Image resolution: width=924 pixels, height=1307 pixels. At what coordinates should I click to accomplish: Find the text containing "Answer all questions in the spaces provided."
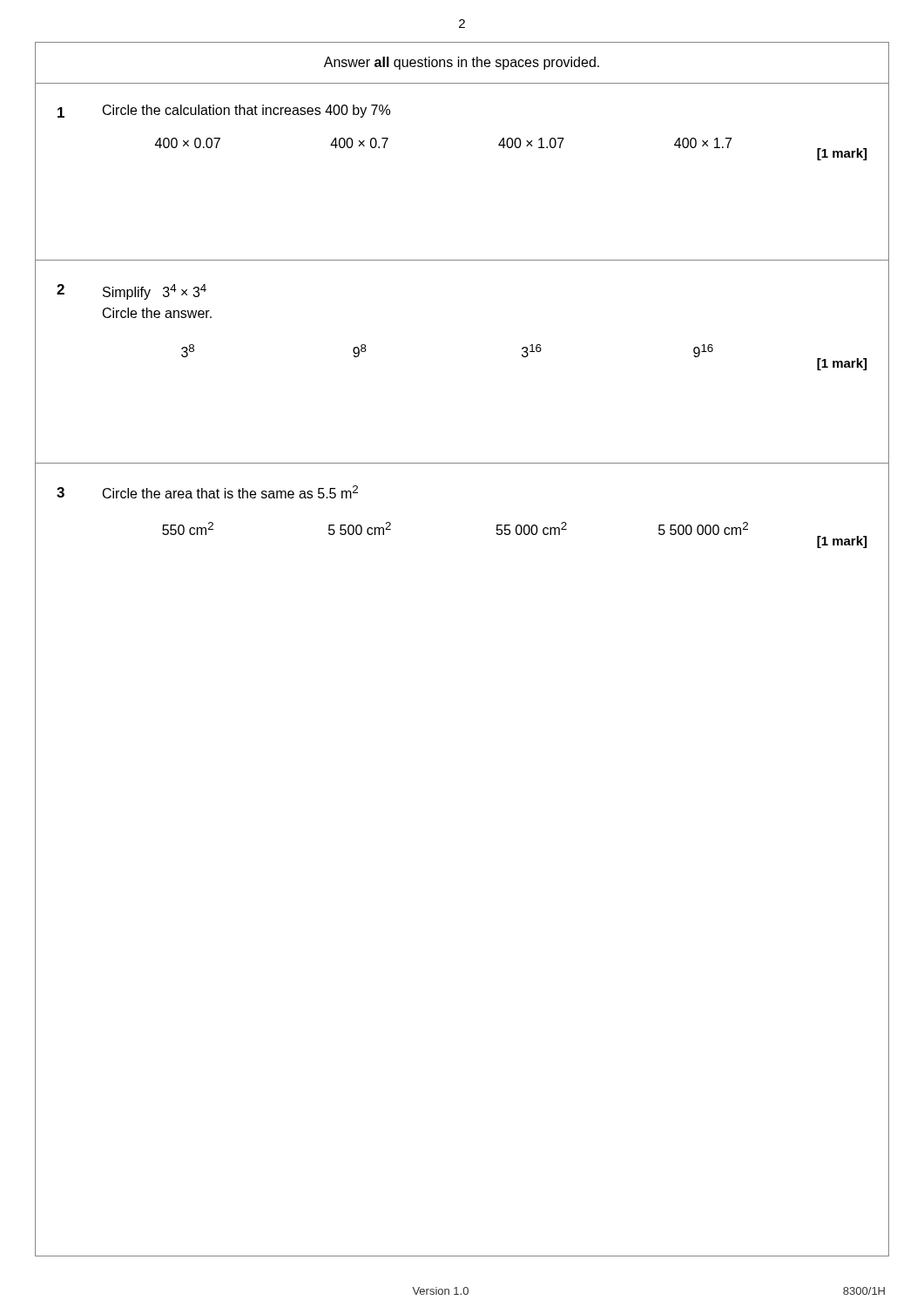[462, 62]
